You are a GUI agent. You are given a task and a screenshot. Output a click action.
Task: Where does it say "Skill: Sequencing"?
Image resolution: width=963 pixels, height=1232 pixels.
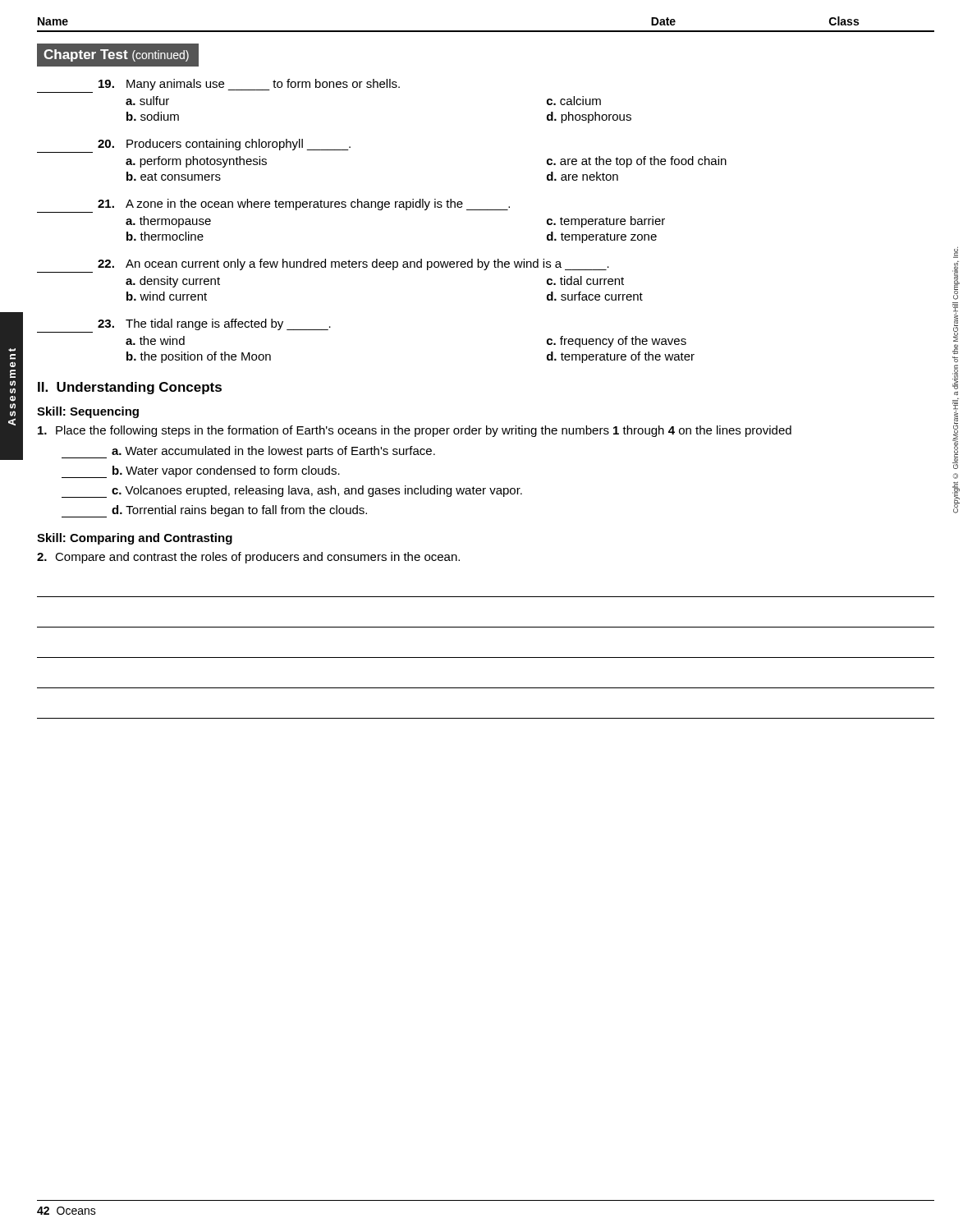pyautogui.click(x=88, y=411)
